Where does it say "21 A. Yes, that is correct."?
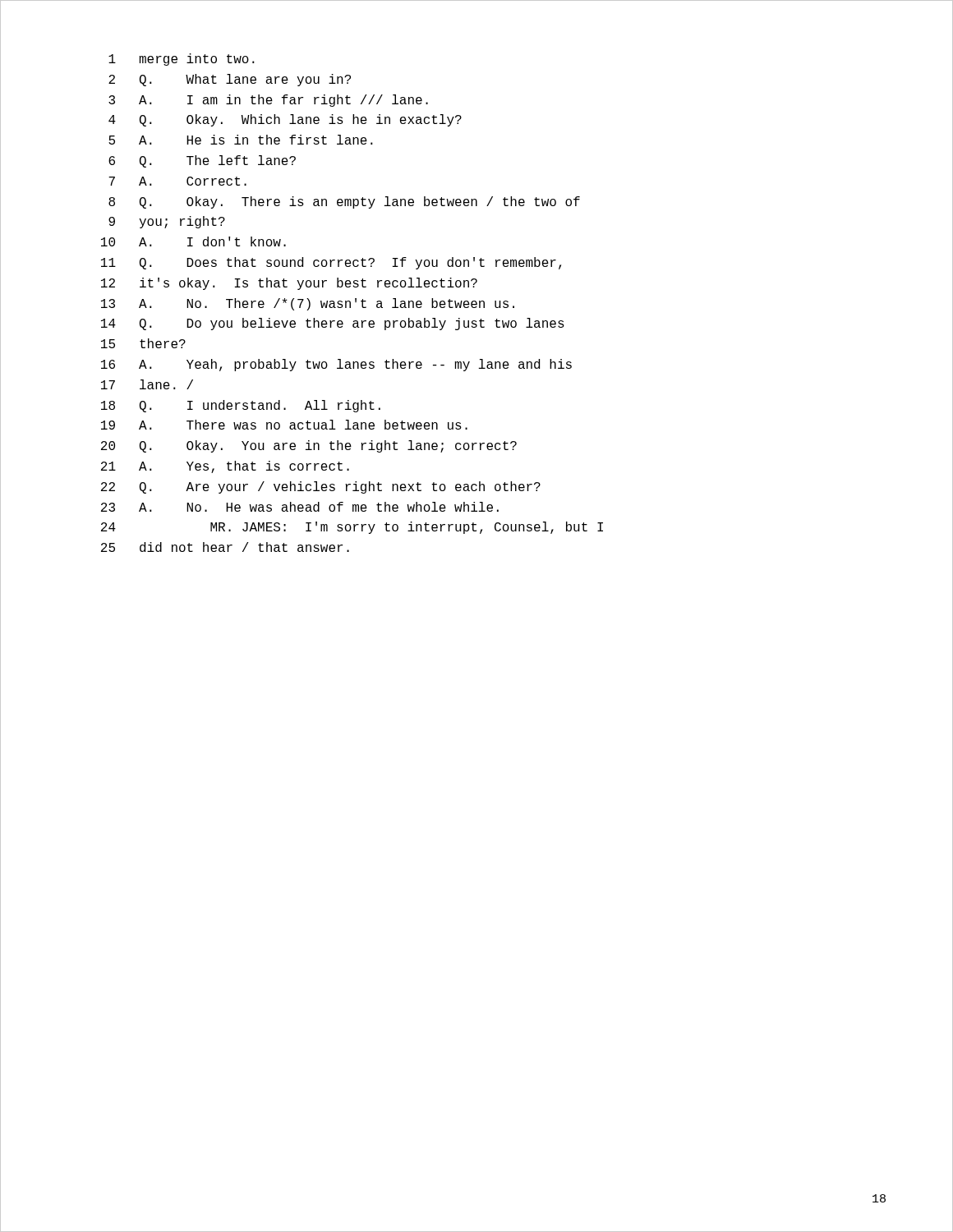Image resolution: width=953 pixels, height=1232 pixels. tap(225, 467)
